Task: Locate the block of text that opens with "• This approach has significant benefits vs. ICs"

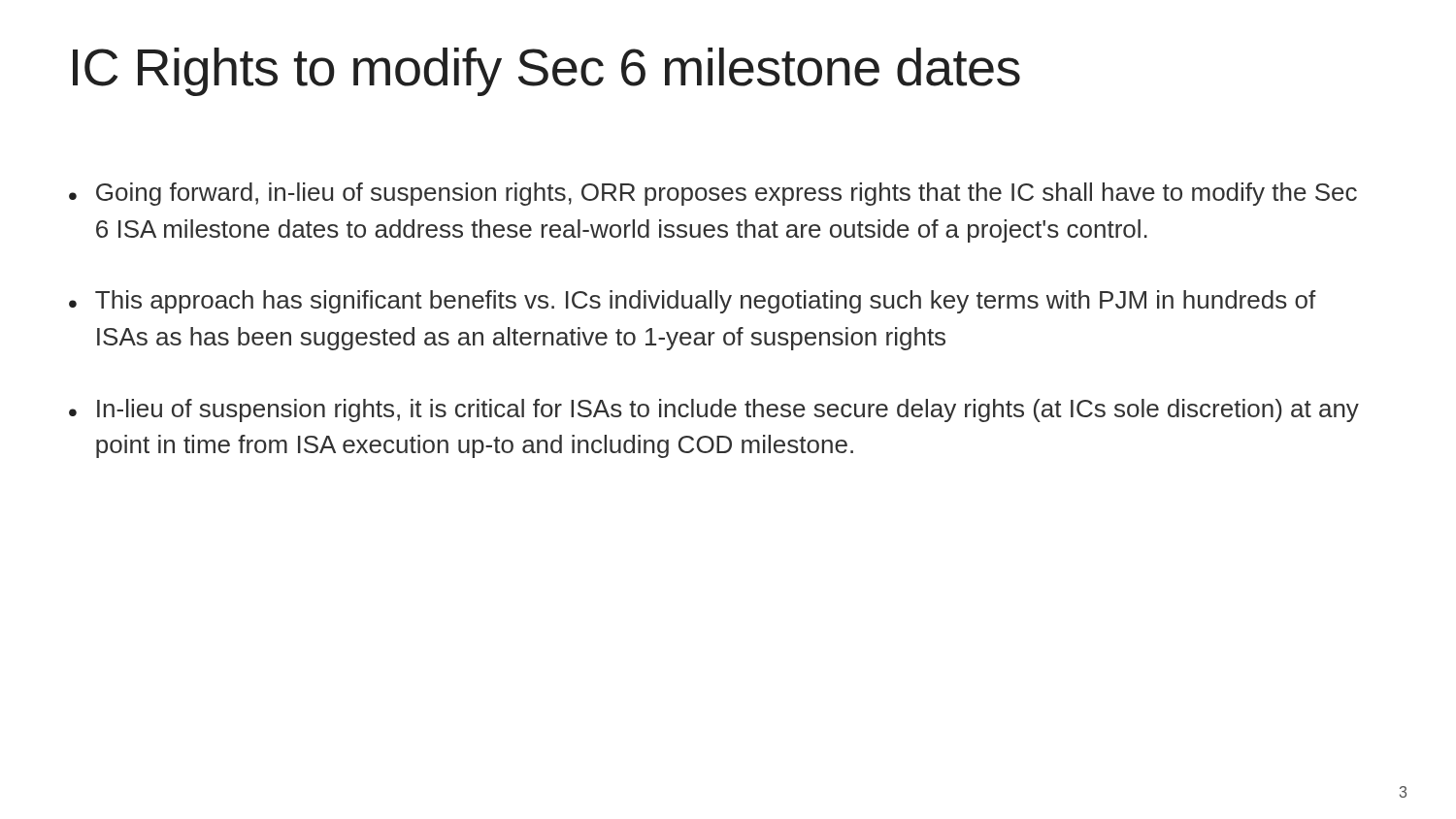Action: point(713,319)
